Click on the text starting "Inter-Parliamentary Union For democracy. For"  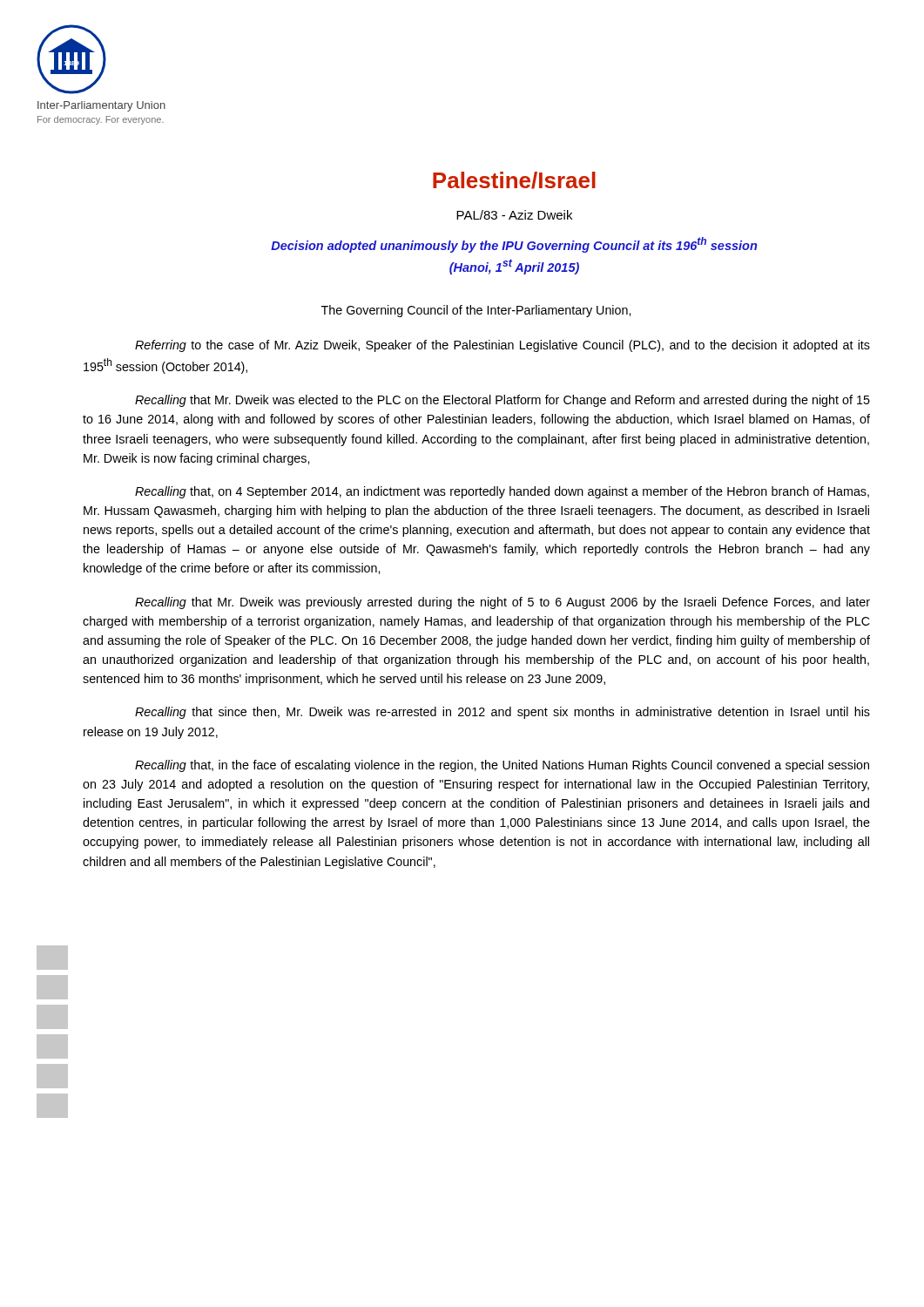(101, 111)
